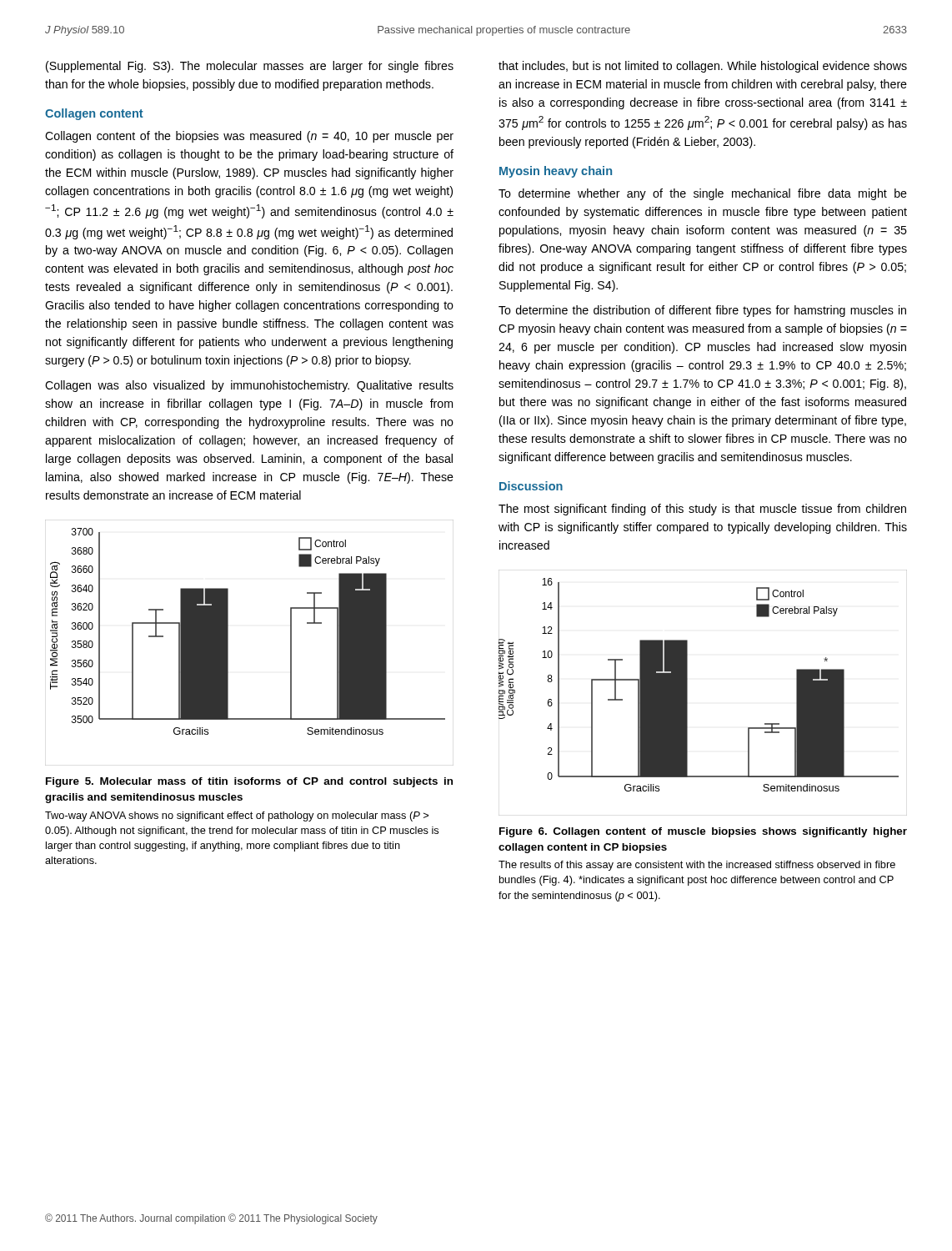
Task: Select the region starting "Figure 6. Collagen content of"
Action: point(703,863)
